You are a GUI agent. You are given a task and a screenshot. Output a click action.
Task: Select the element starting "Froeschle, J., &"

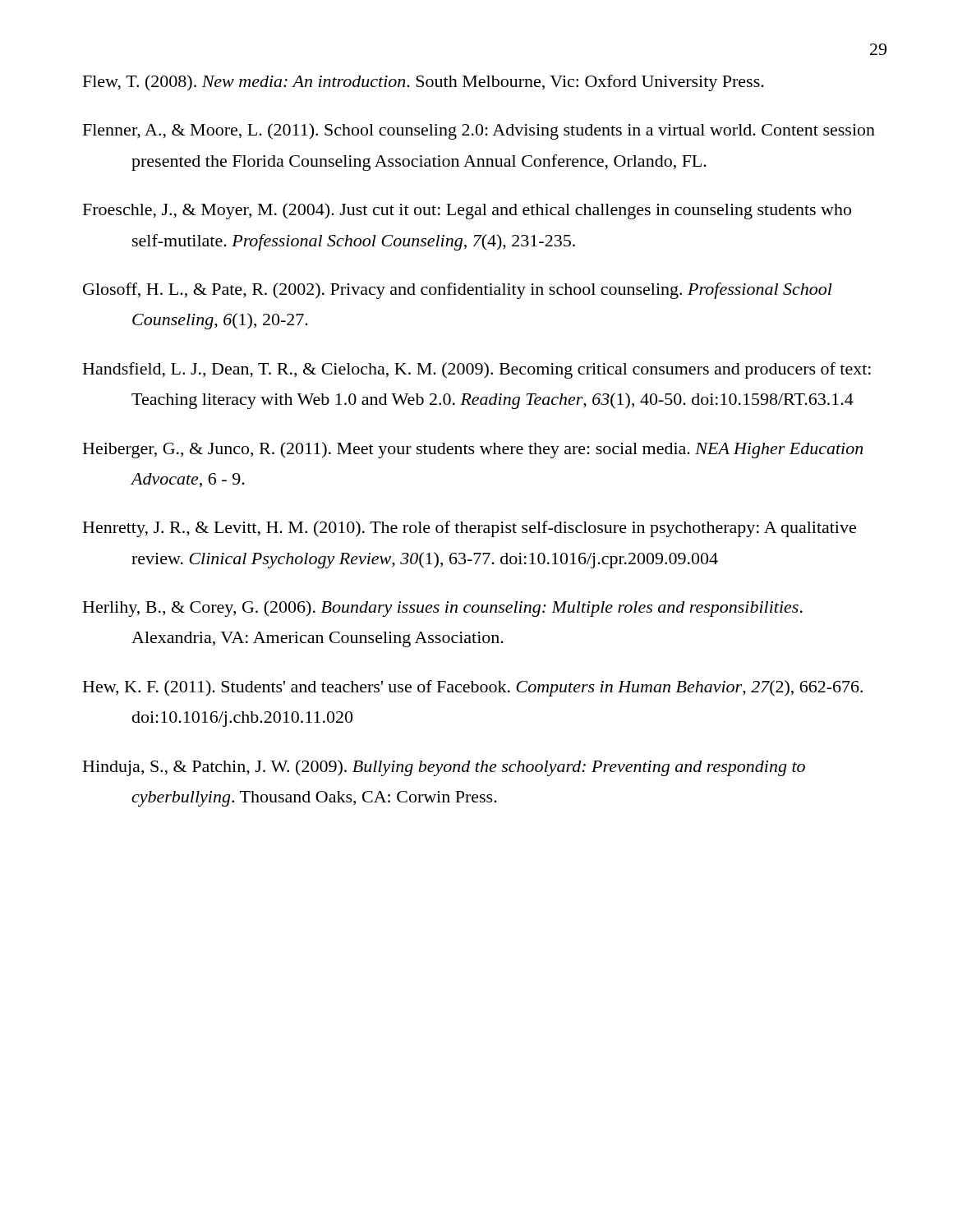tap(467, 224)
